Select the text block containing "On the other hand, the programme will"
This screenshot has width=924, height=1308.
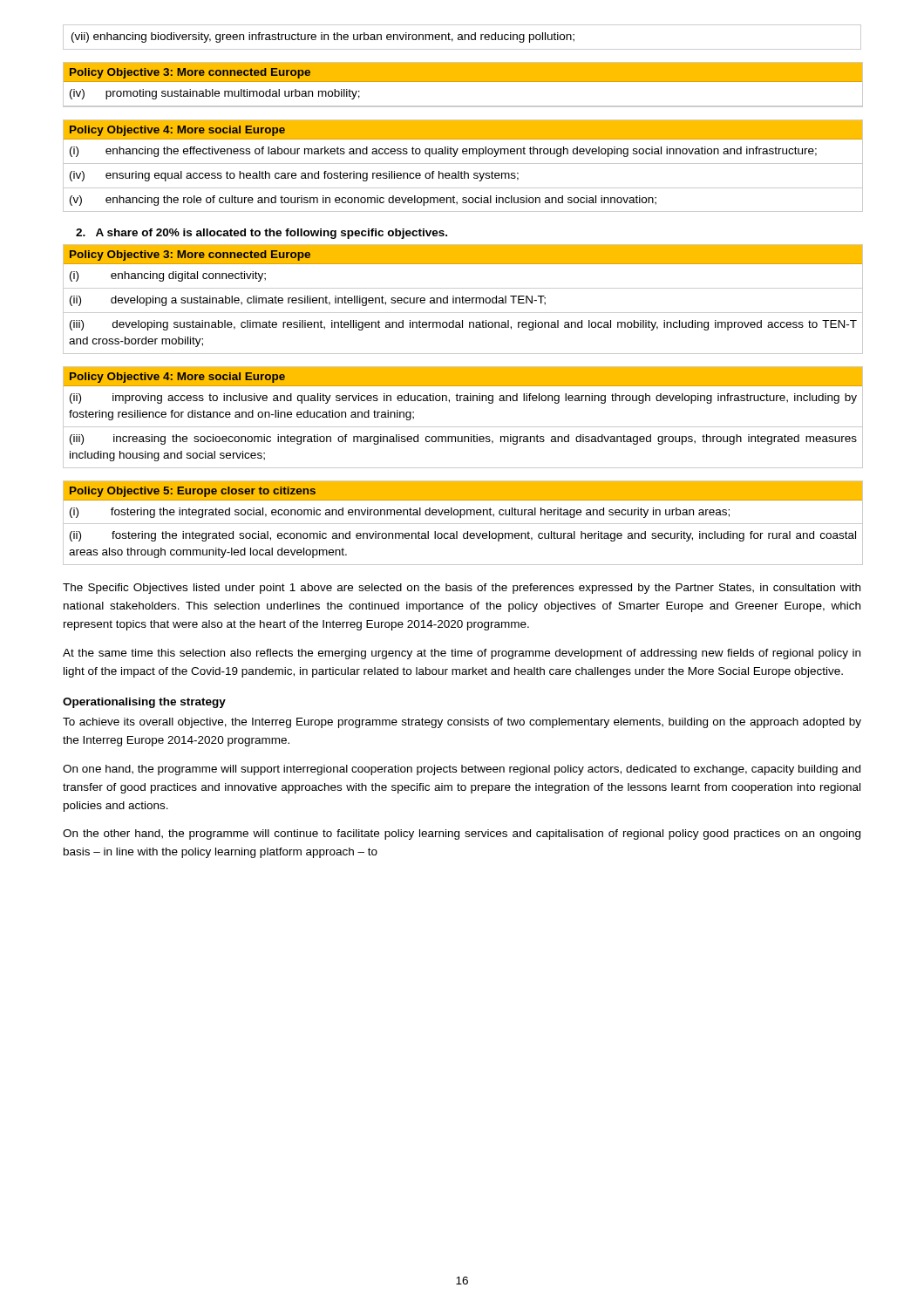(x=462, y=843)
